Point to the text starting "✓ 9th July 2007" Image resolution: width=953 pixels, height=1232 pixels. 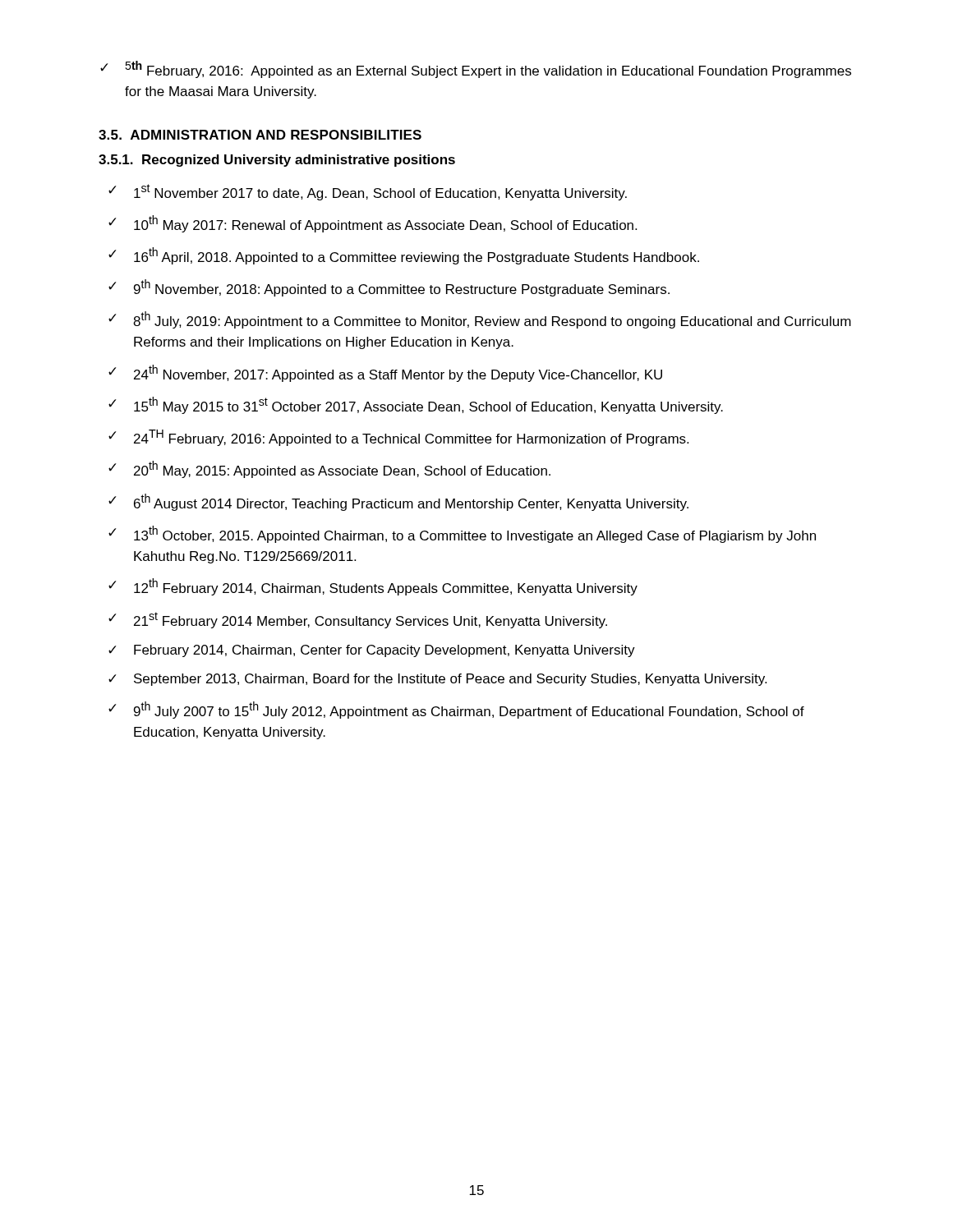pyautogui.click(x=481, y=720)
